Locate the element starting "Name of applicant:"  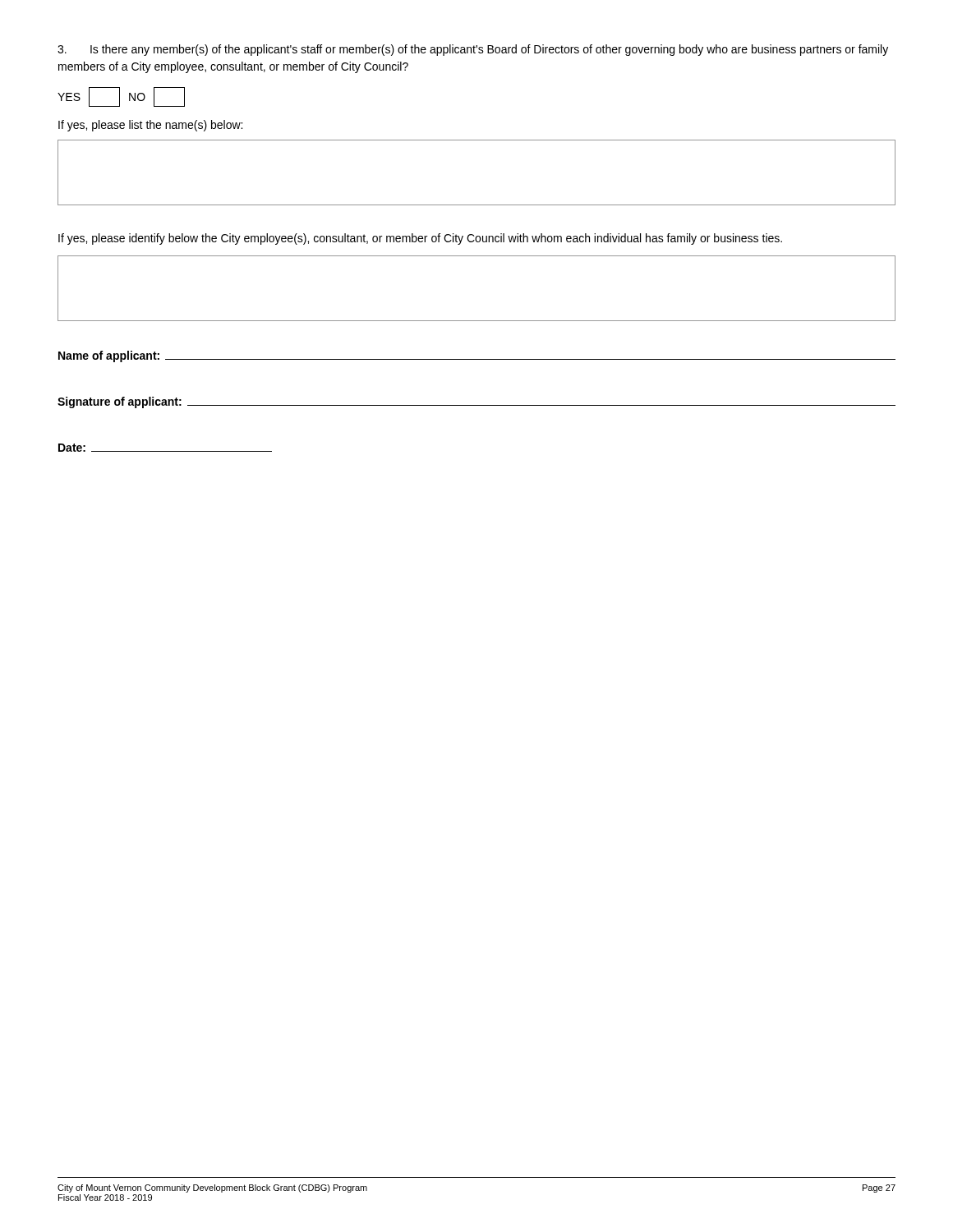[476, 354]
